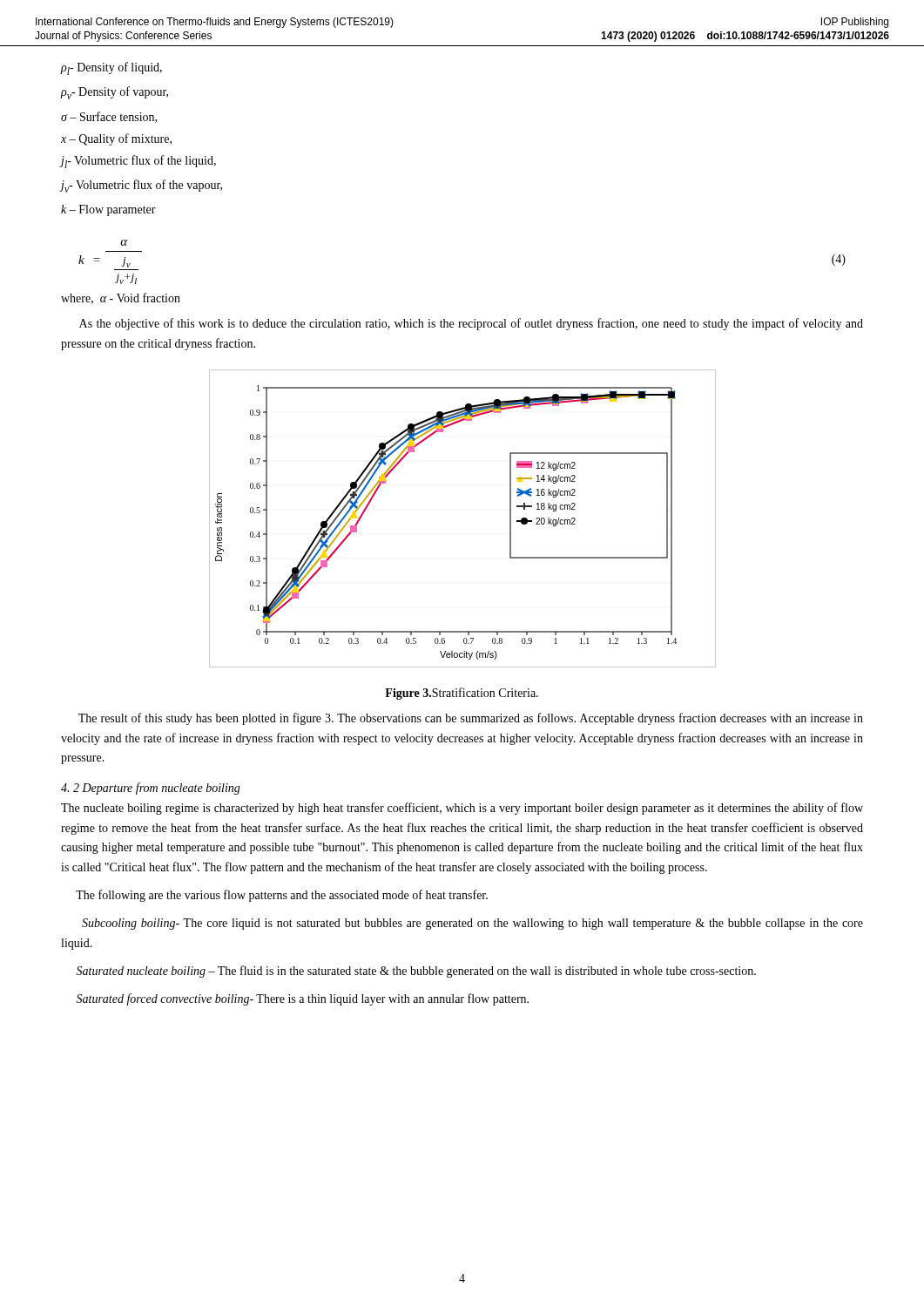Where is the passage that starts "Subcooling boiling- The core liquid is not"?

(x=462, y=933)
